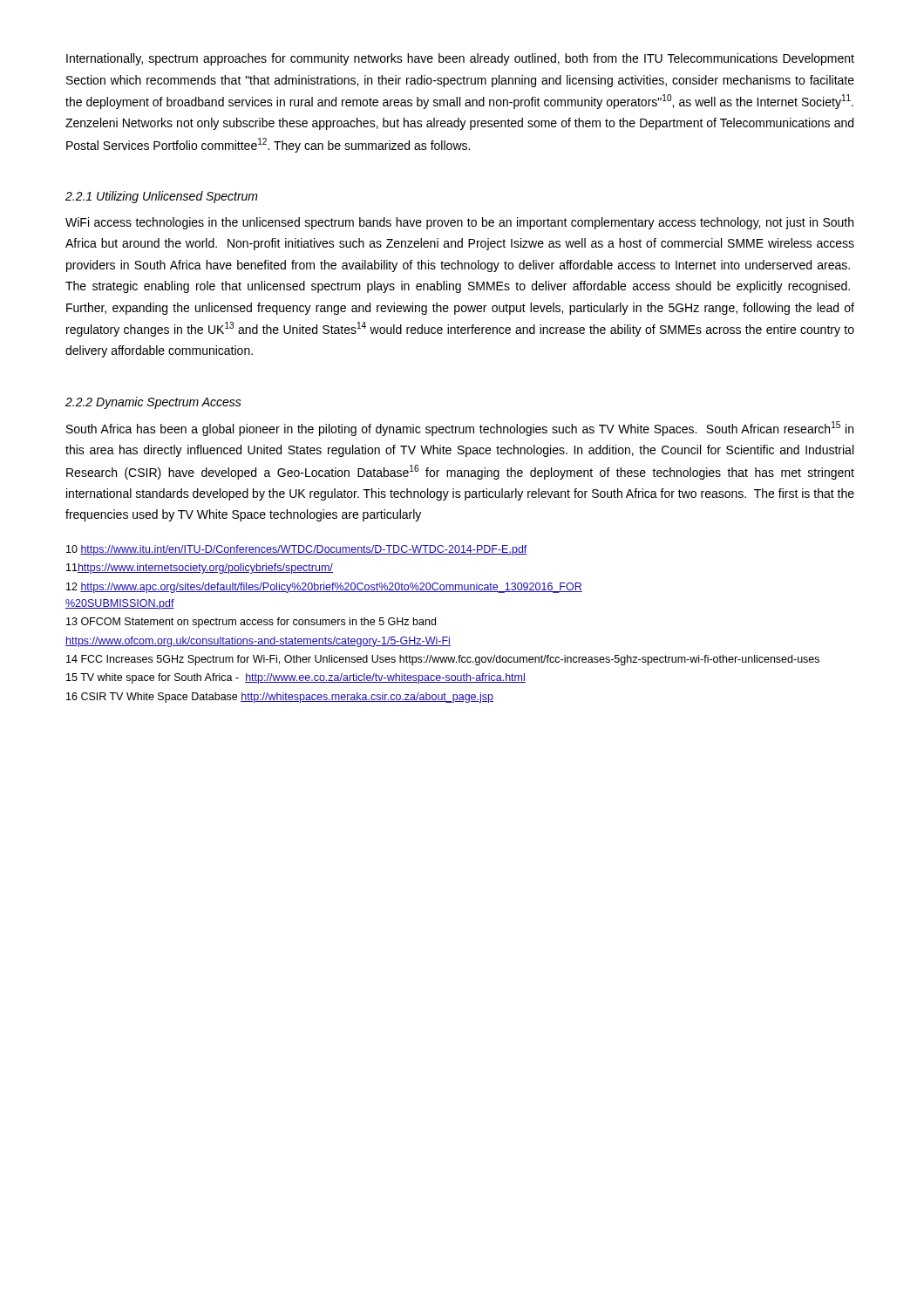Find the passage starting "12 https://www.apc.org/sites/default/files/Policy%20brief%20Cost%20to%20Communicate_13092016_FOR%20SUBMISSION.pdf"

pos(460,596)
